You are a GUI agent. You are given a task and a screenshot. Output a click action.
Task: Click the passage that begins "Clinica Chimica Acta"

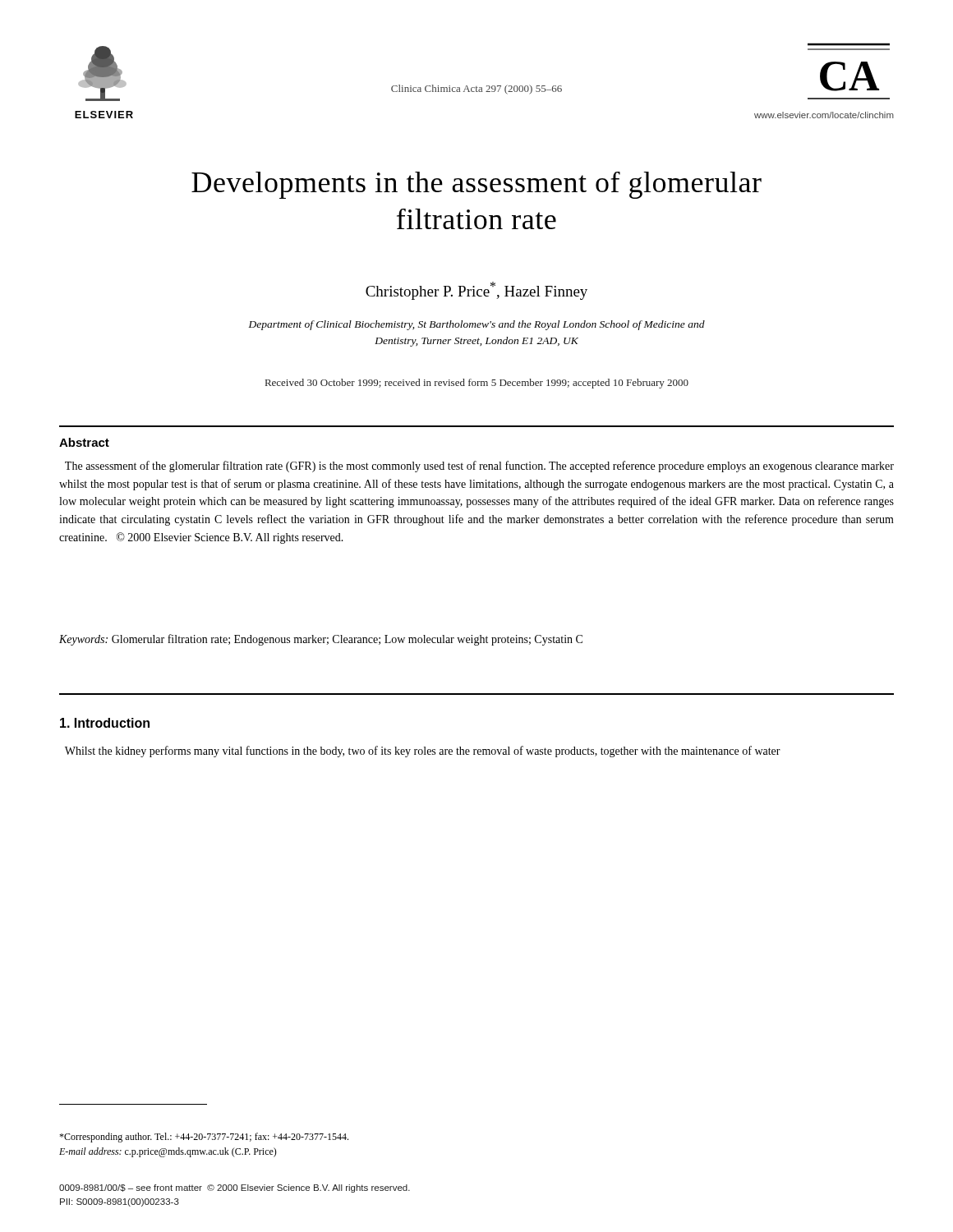point(476,88)
